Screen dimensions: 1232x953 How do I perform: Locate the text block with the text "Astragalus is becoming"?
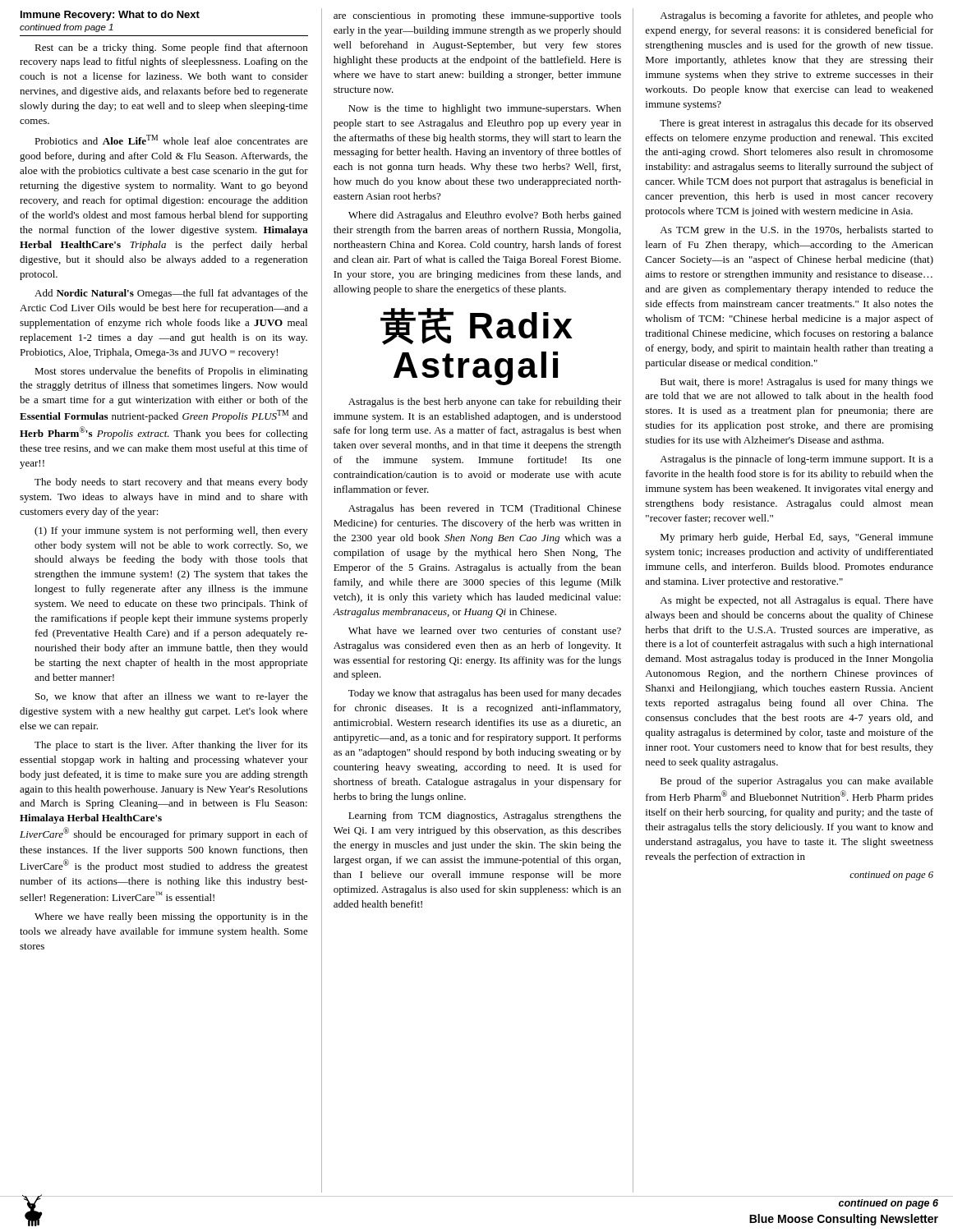pyautogui.click(x=789, y=436)
